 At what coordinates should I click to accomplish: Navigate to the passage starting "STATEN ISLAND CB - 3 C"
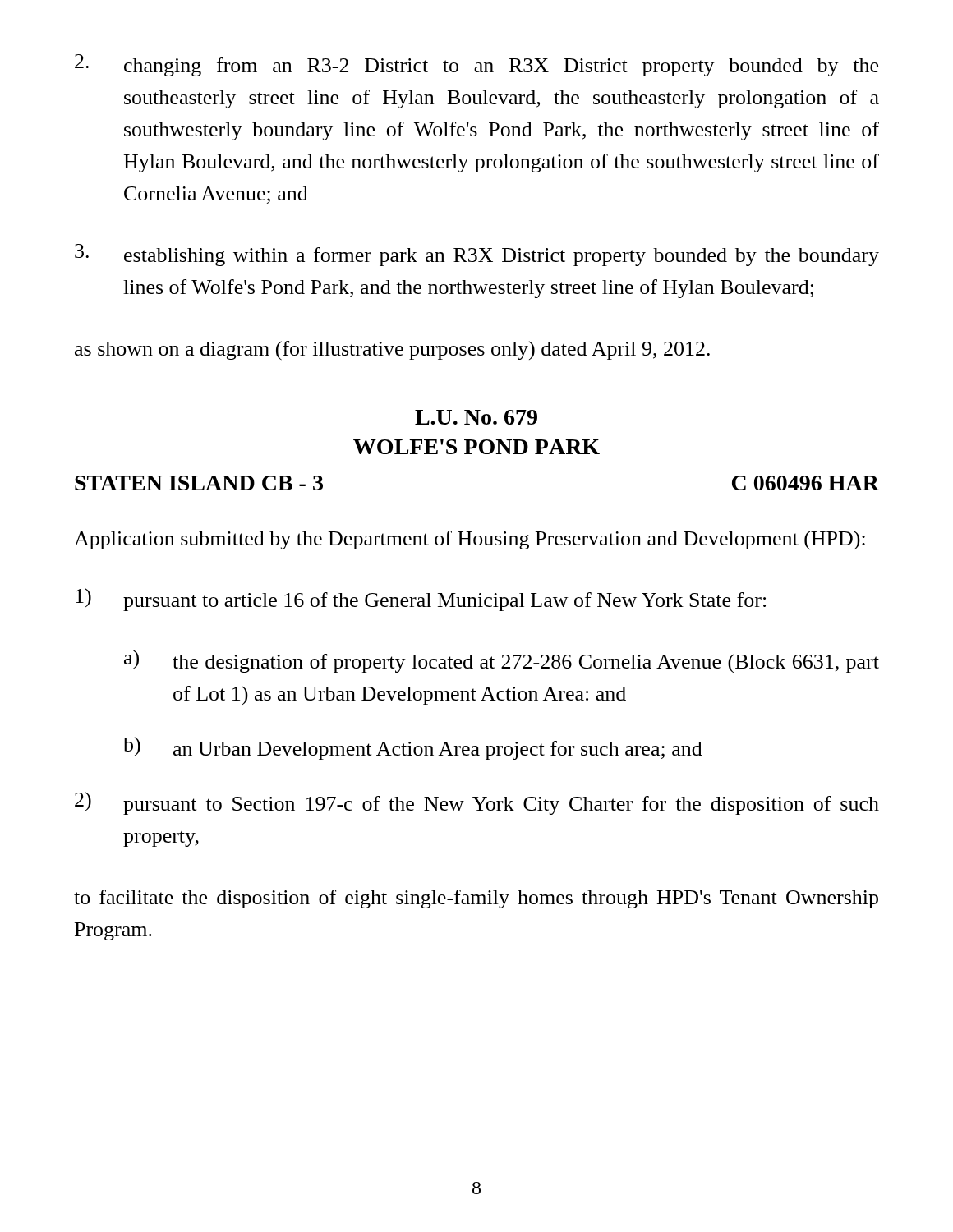pos(196,483)
